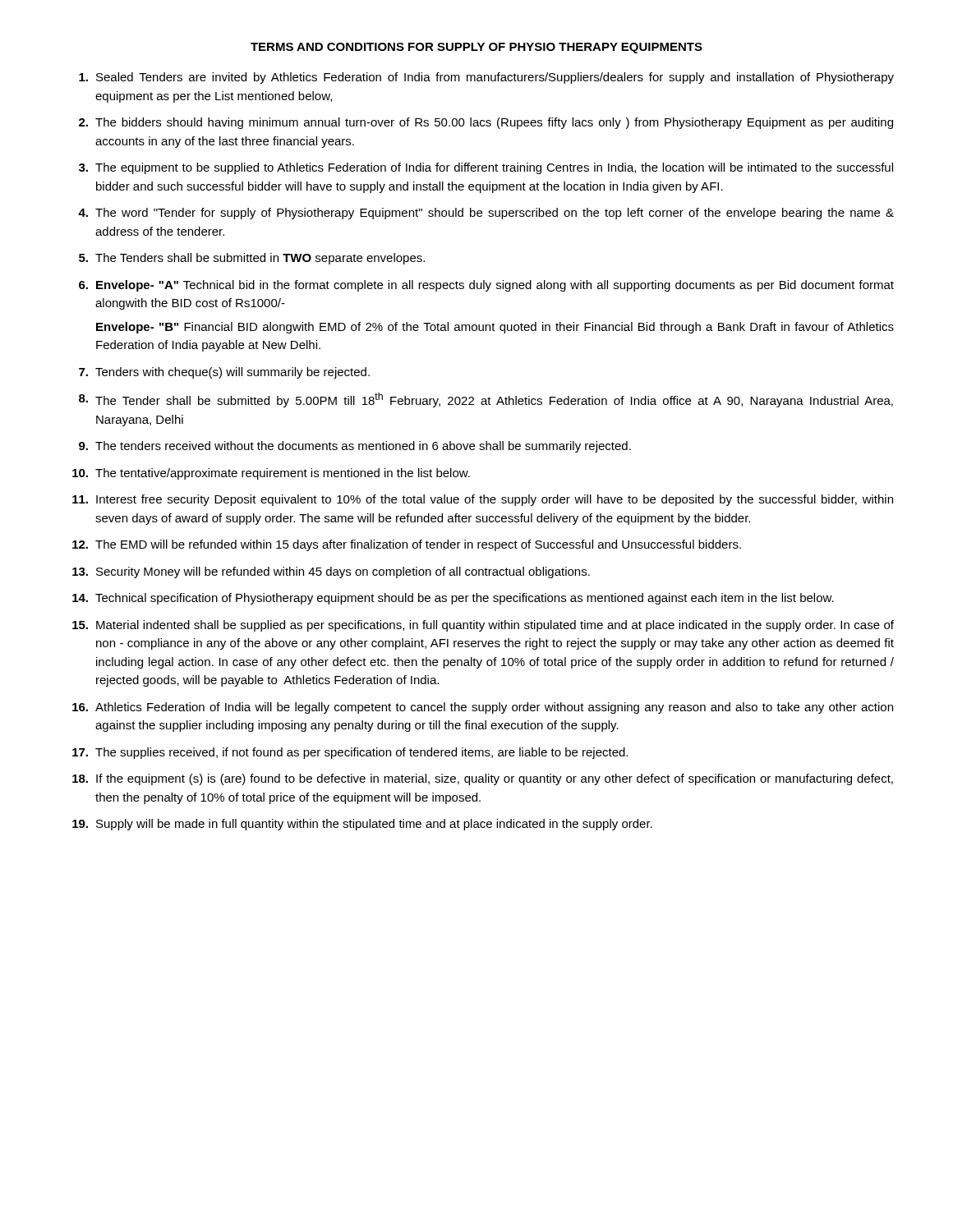Viewport: 953px width, 1232px height.
Task: Click on the text starting "19. Supply will be made in full quantity"
Action: click(476, 824)
